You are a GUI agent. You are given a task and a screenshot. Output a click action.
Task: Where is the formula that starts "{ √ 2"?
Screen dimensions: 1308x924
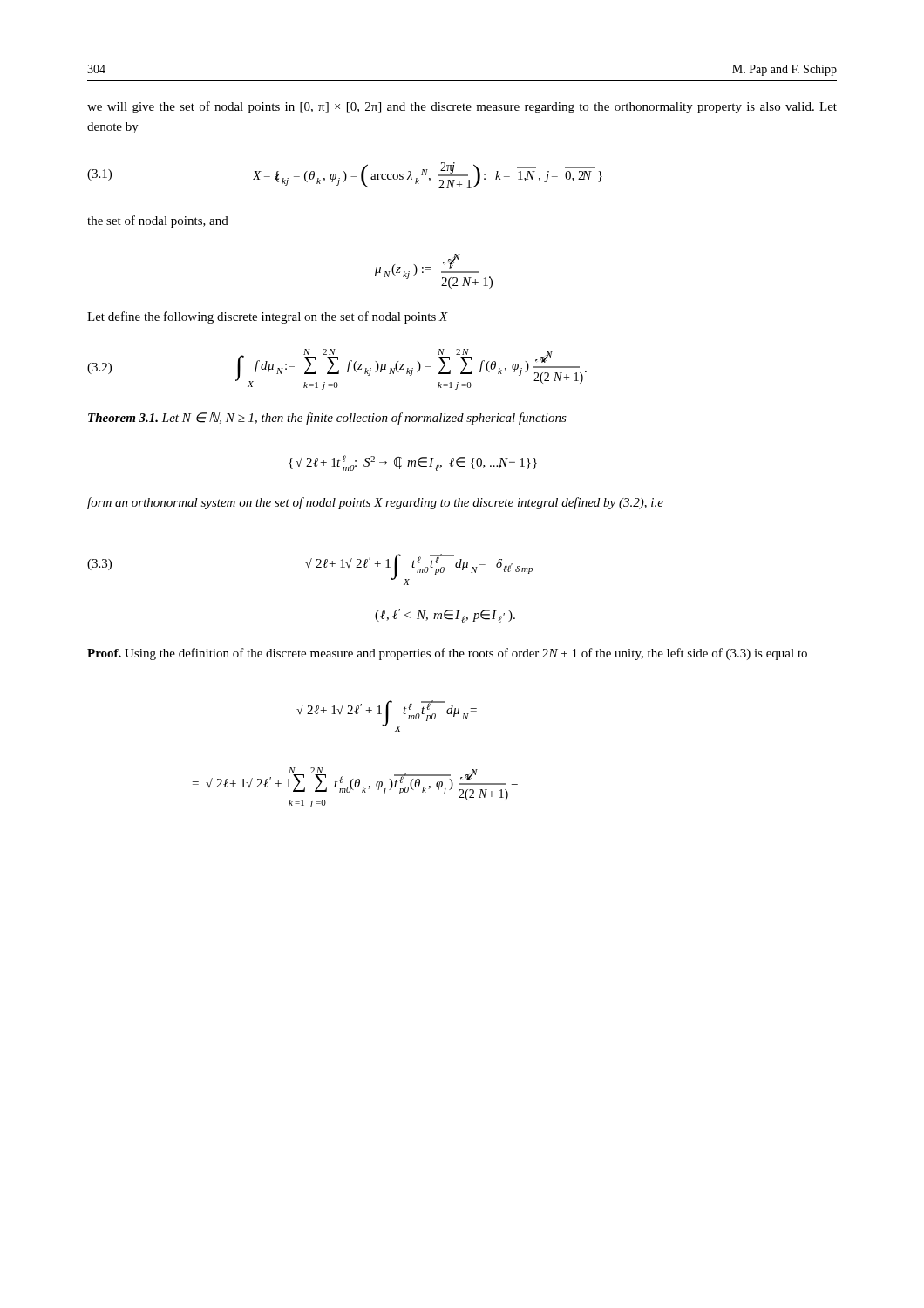click(462, 461)
